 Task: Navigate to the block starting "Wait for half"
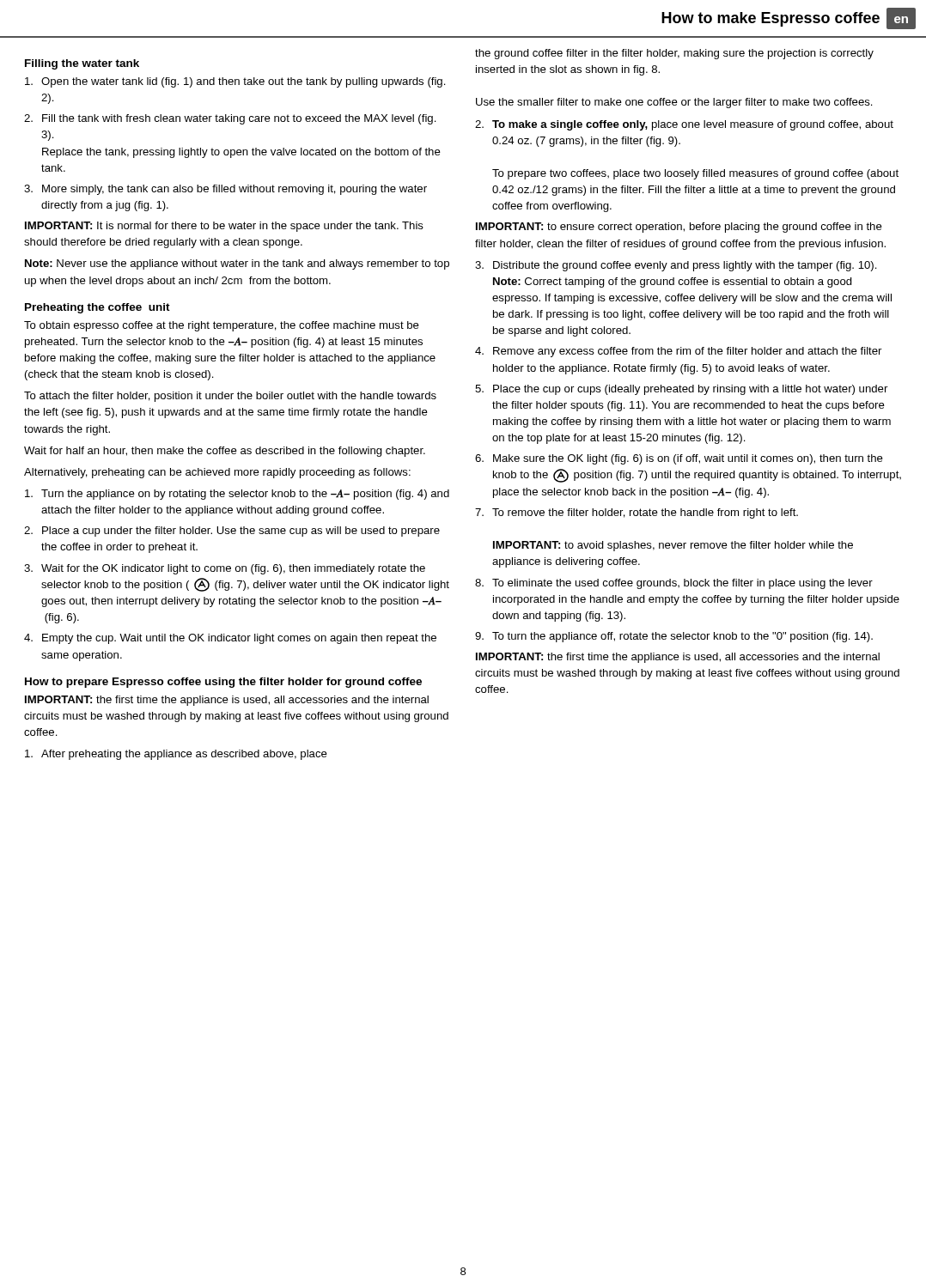coord(225,450)
